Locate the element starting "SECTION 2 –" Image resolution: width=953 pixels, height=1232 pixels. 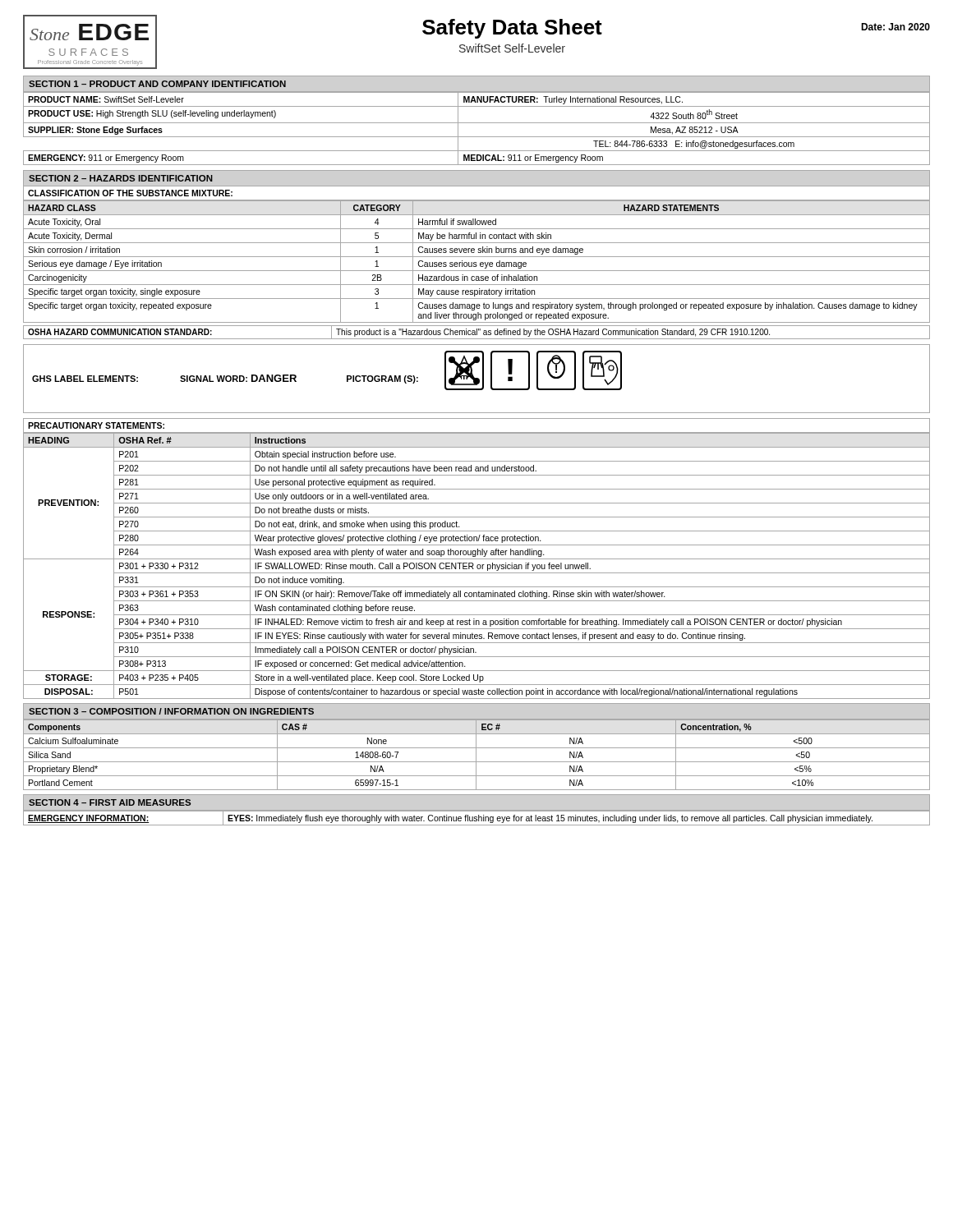[121, 178]
